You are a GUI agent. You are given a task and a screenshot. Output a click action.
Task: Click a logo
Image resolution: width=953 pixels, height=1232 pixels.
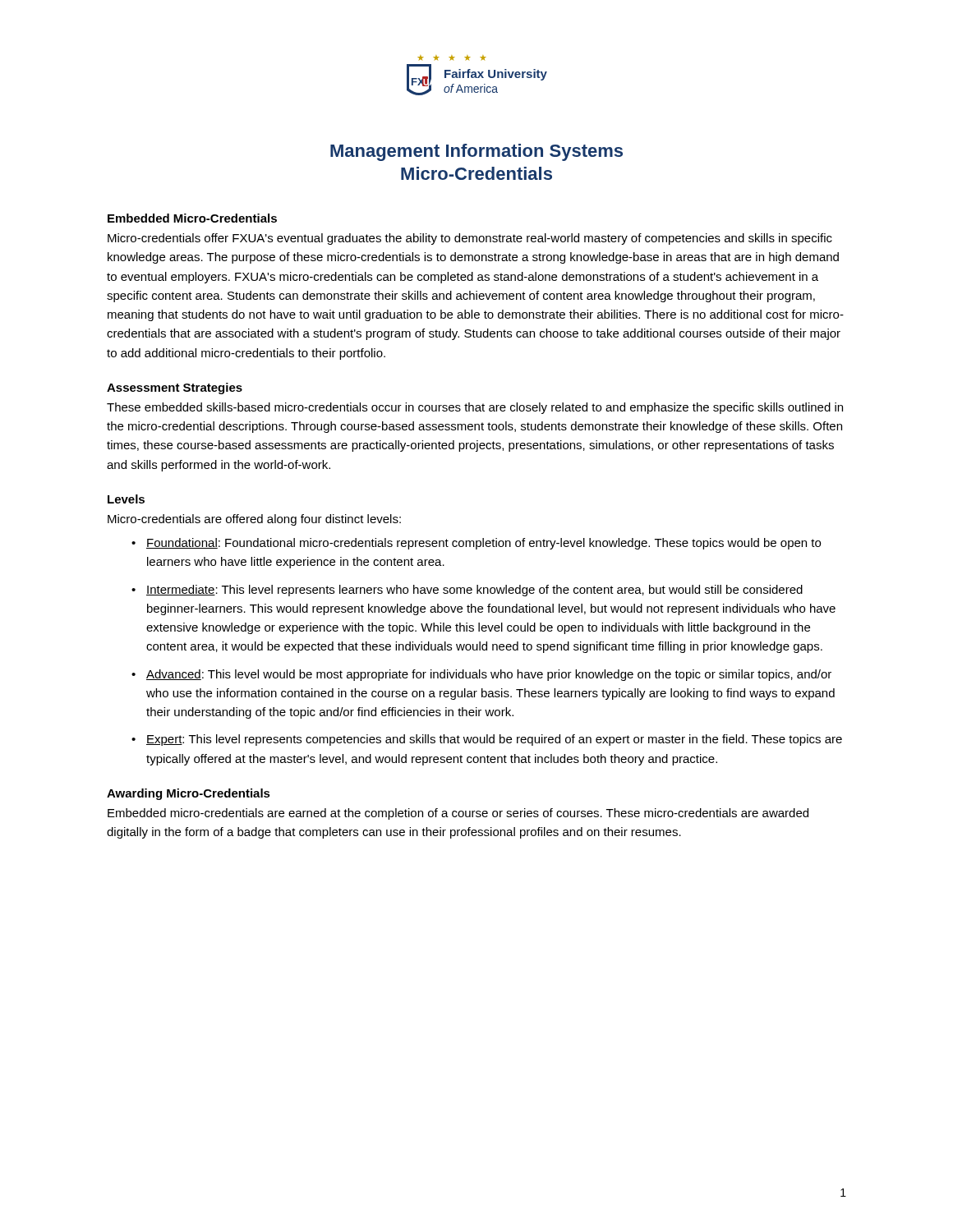pos(476,83)
